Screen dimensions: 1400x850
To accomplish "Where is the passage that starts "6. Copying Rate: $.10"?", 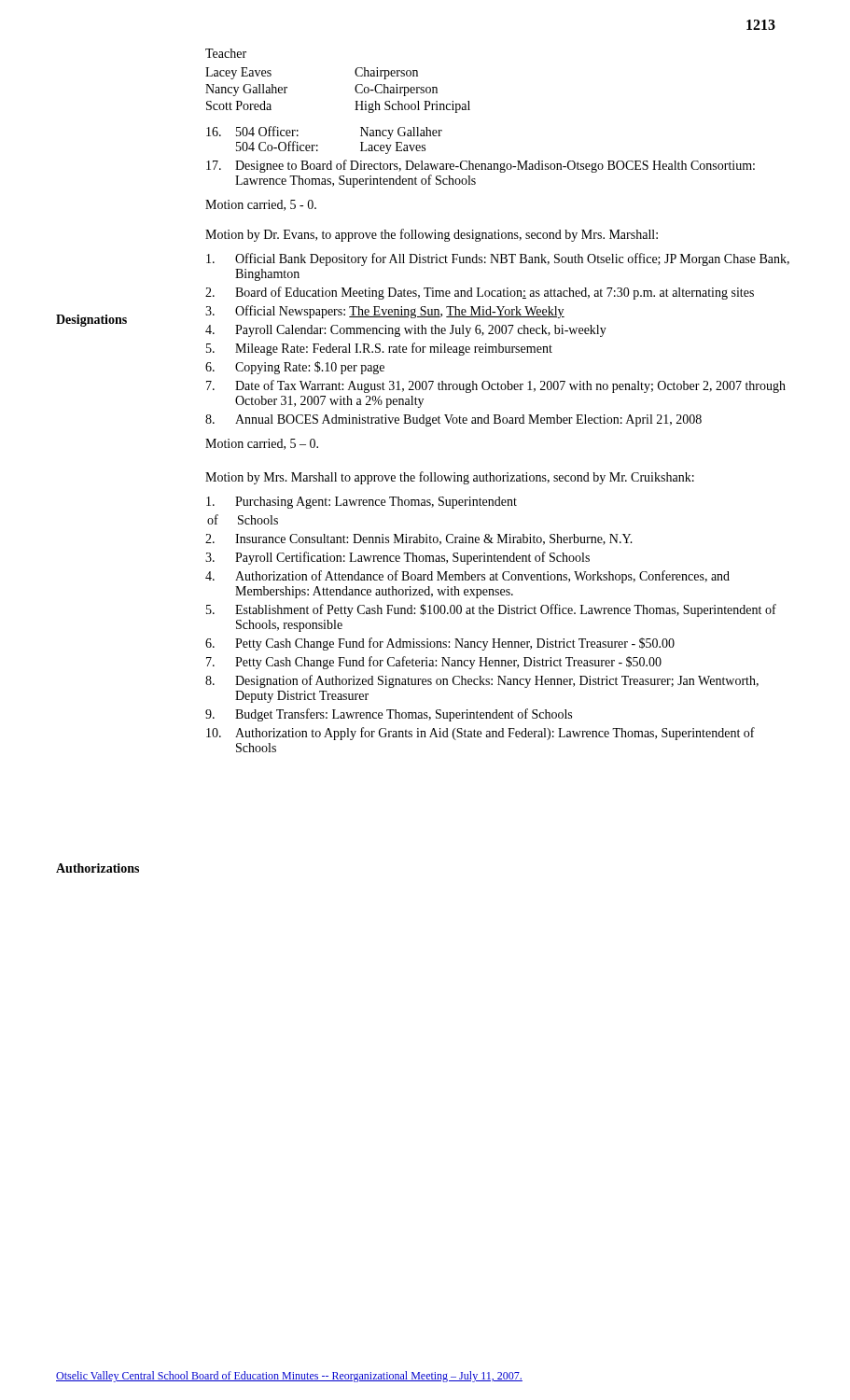I will [295, 368].
